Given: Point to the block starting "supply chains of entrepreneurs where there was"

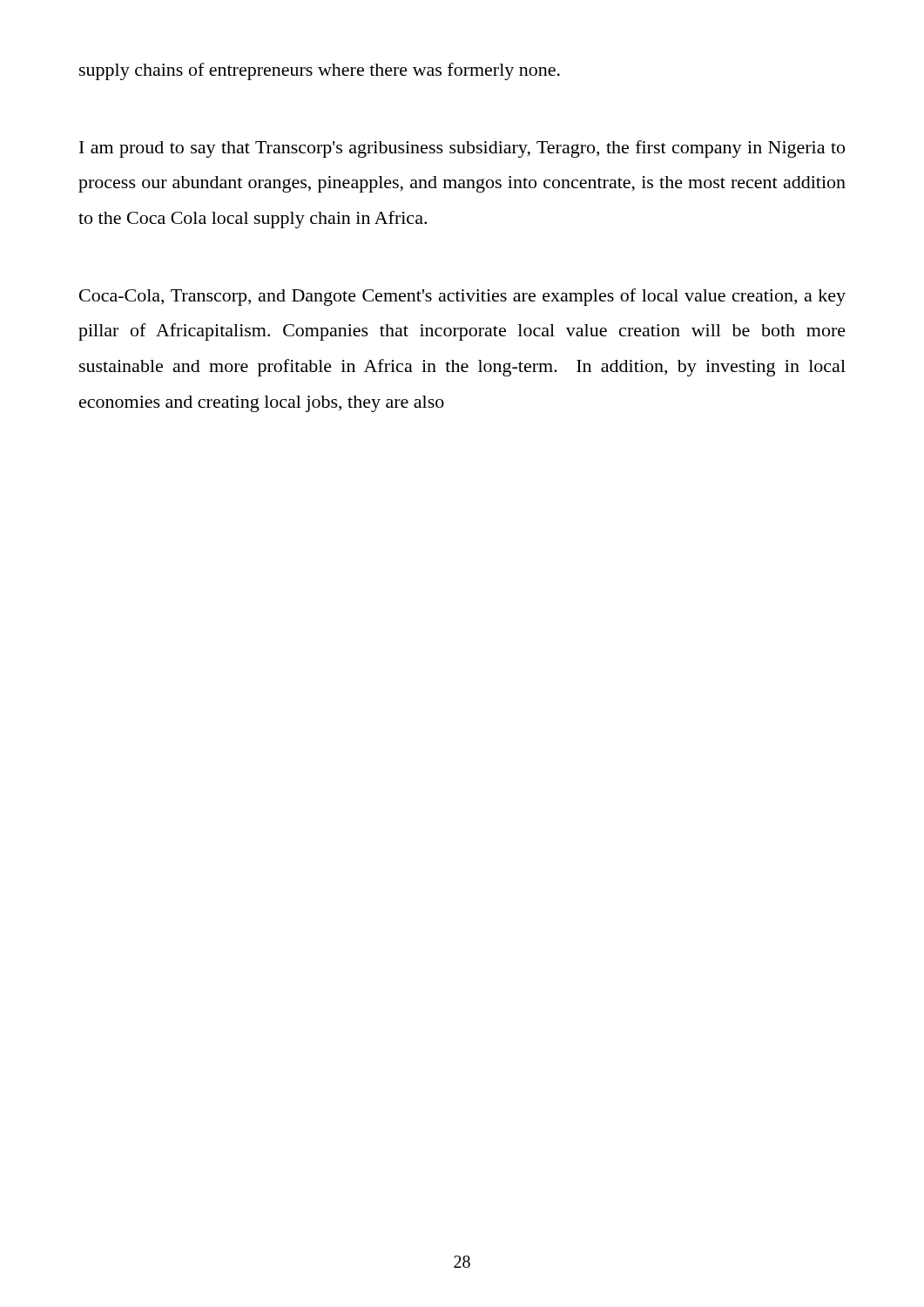Looking at the screenshot, I should pyautogui.click(x=320, y=69).
